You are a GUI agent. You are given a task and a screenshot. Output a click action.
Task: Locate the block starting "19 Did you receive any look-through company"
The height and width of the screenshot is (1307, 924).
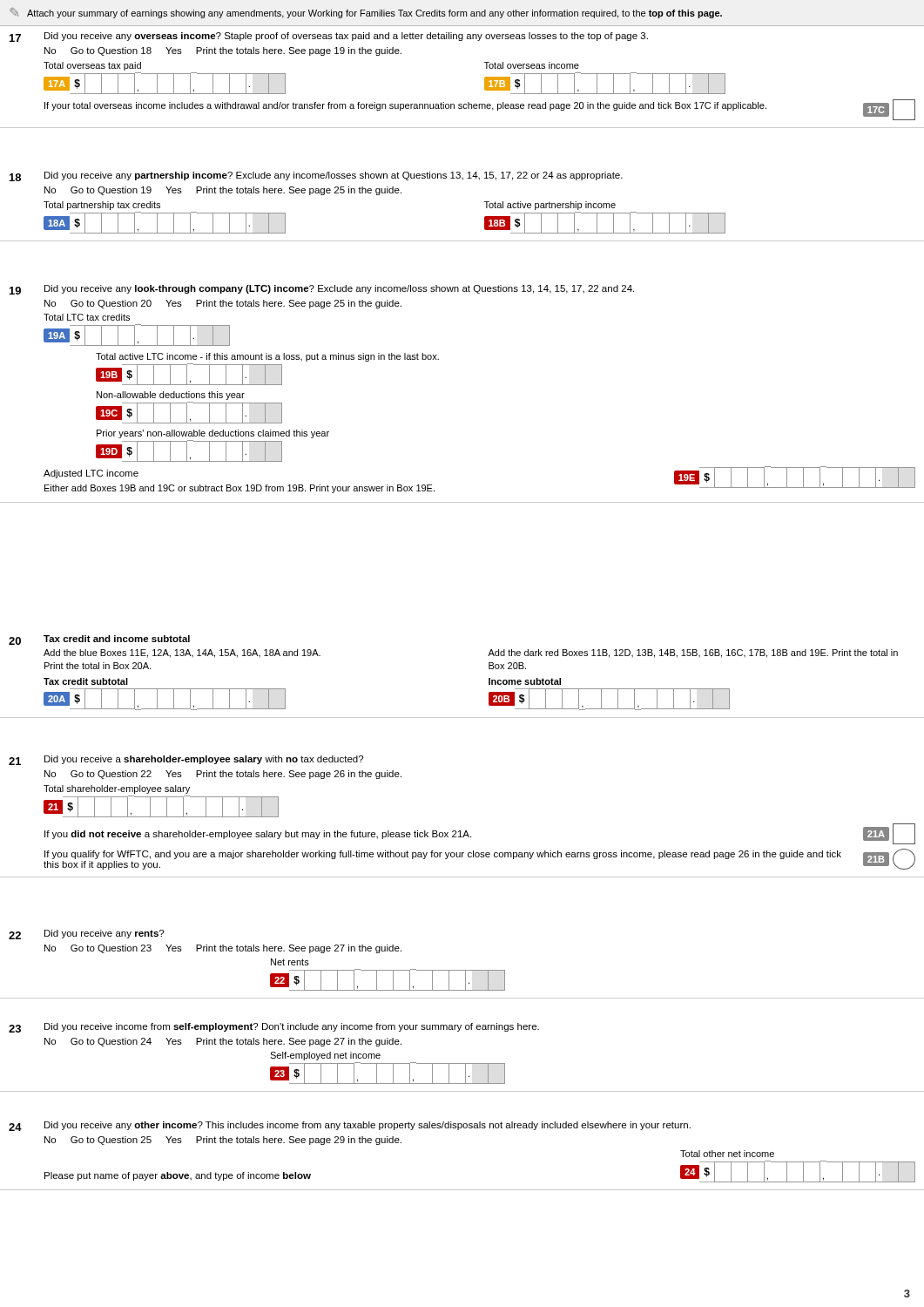(x=322, y=290)
